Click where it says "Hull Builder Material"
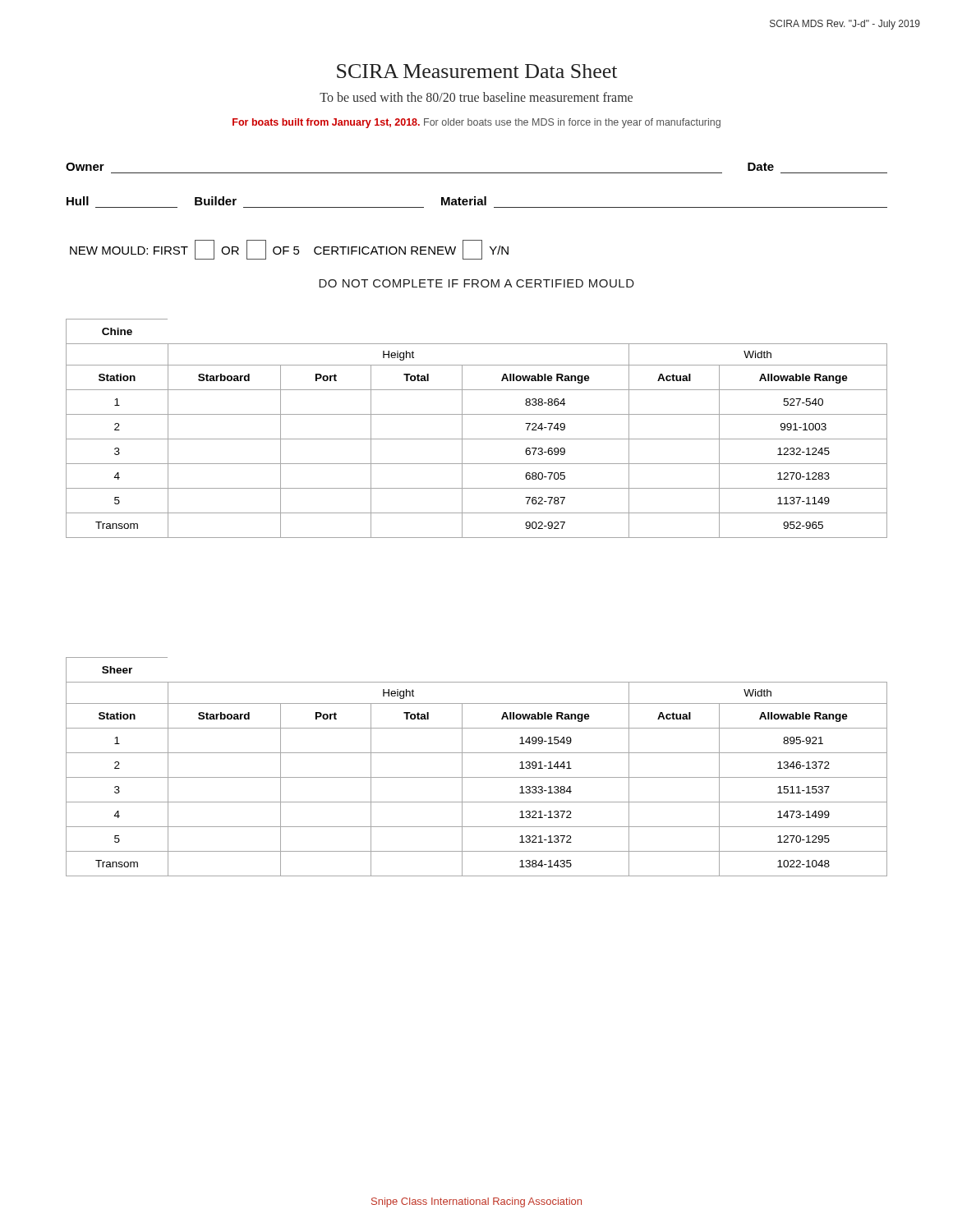Viewport: 953px width, 1232px height. (x=476, y=199)
